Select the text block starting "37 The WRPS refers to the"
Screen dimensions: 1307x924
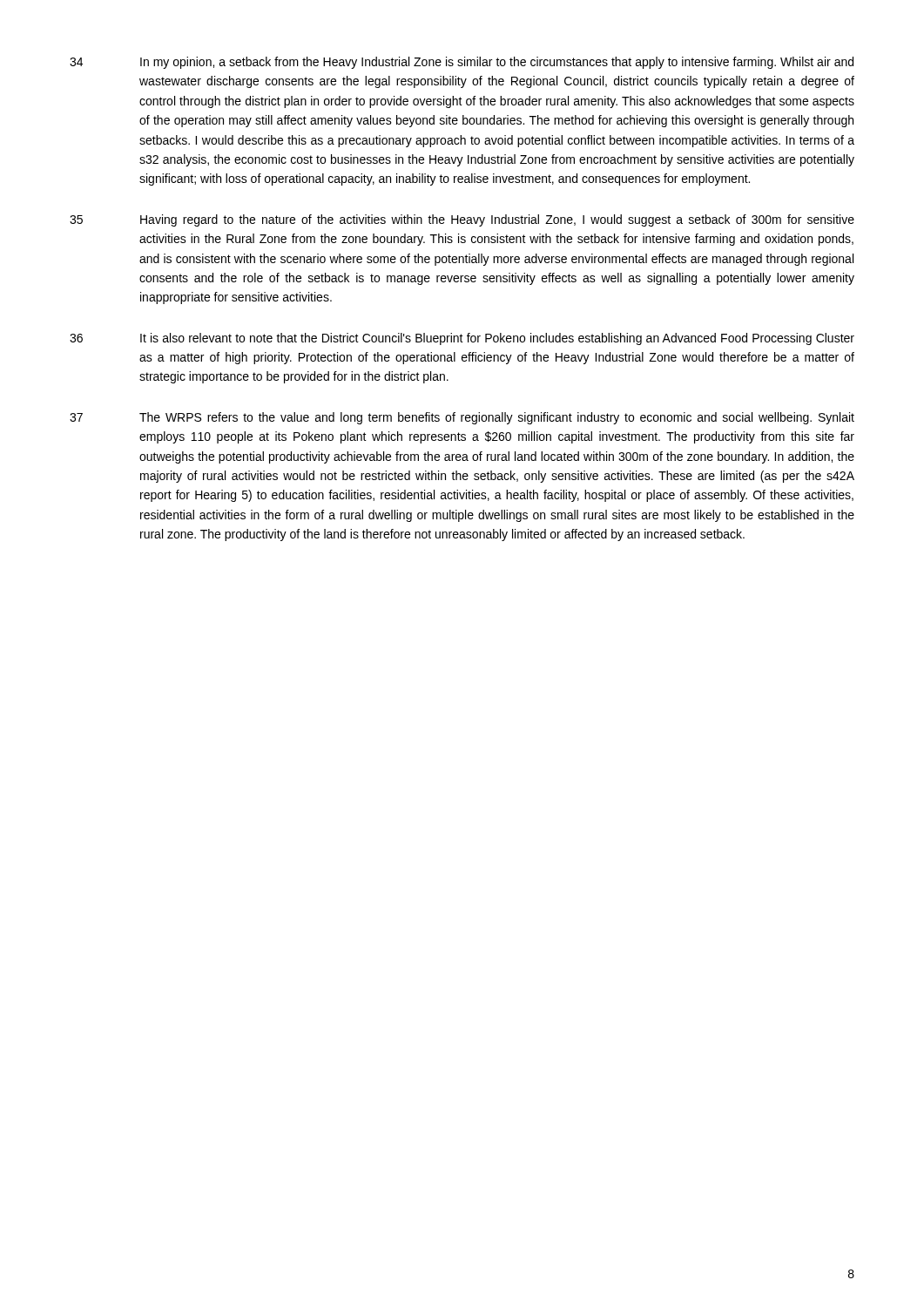tap(462, 476)
